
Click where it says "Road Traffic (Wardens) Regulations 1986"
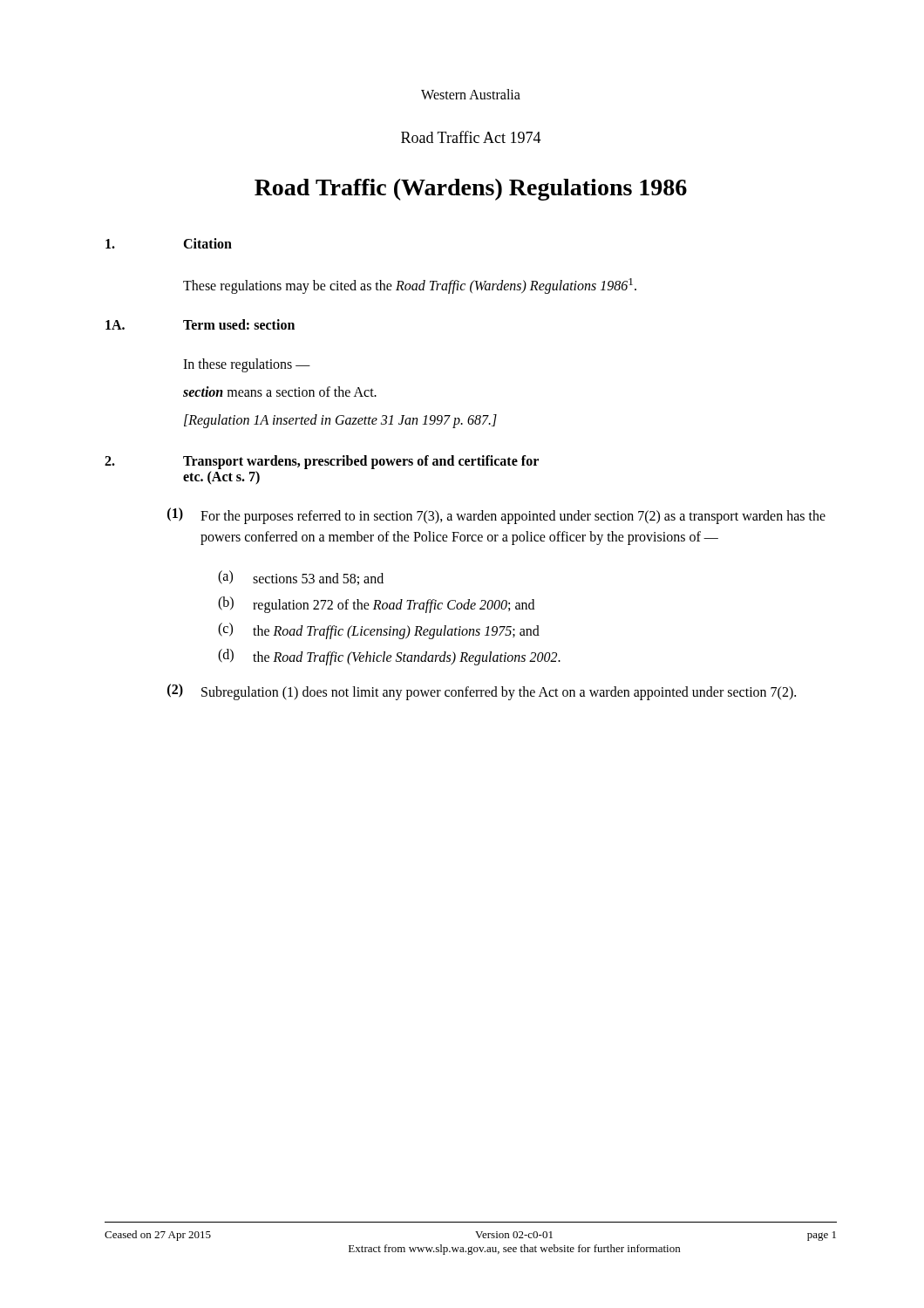471,187
